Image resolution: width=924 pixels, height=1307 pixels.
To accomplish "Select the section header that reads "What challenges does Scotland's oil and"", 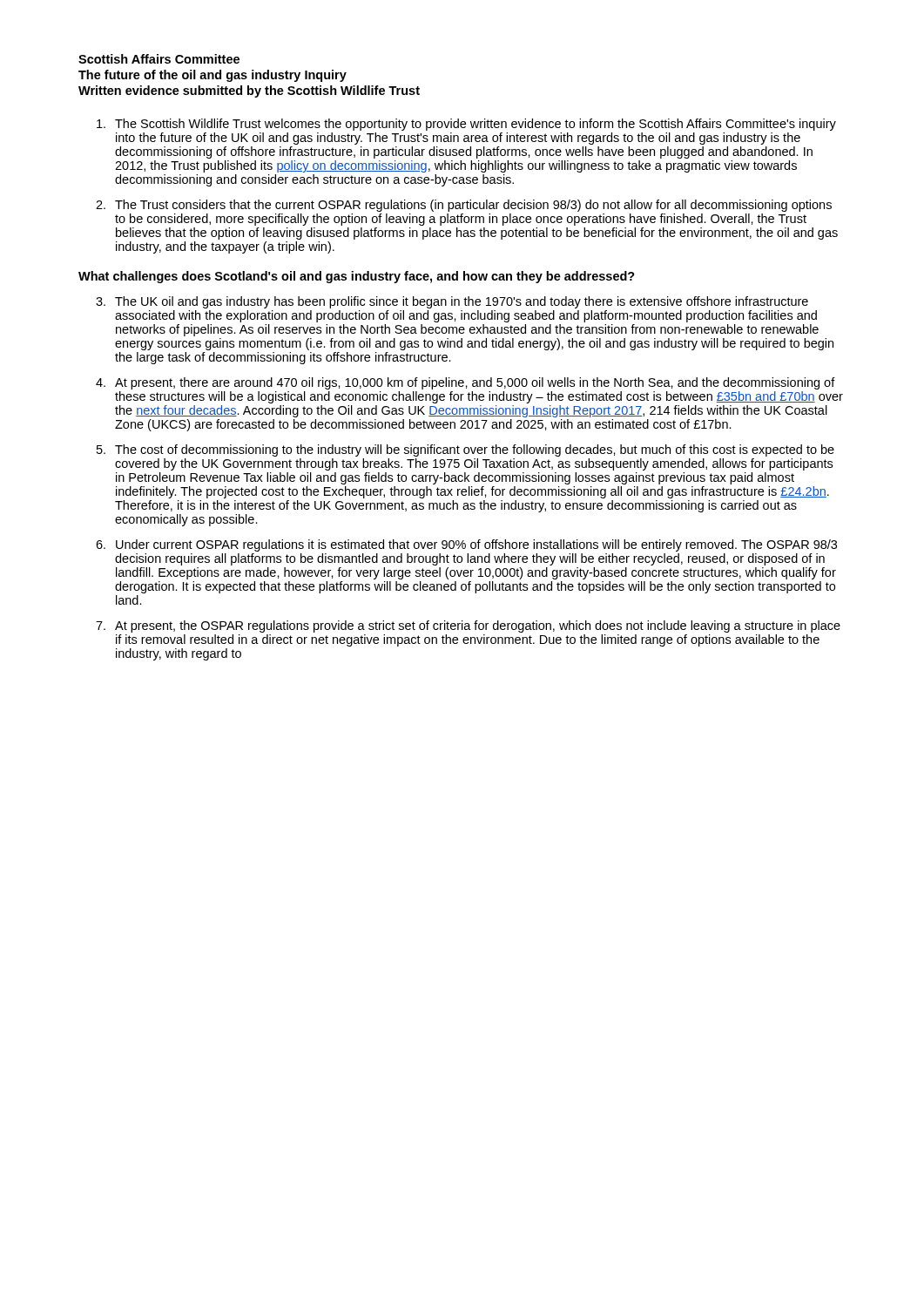I will (x=357, y=276).
